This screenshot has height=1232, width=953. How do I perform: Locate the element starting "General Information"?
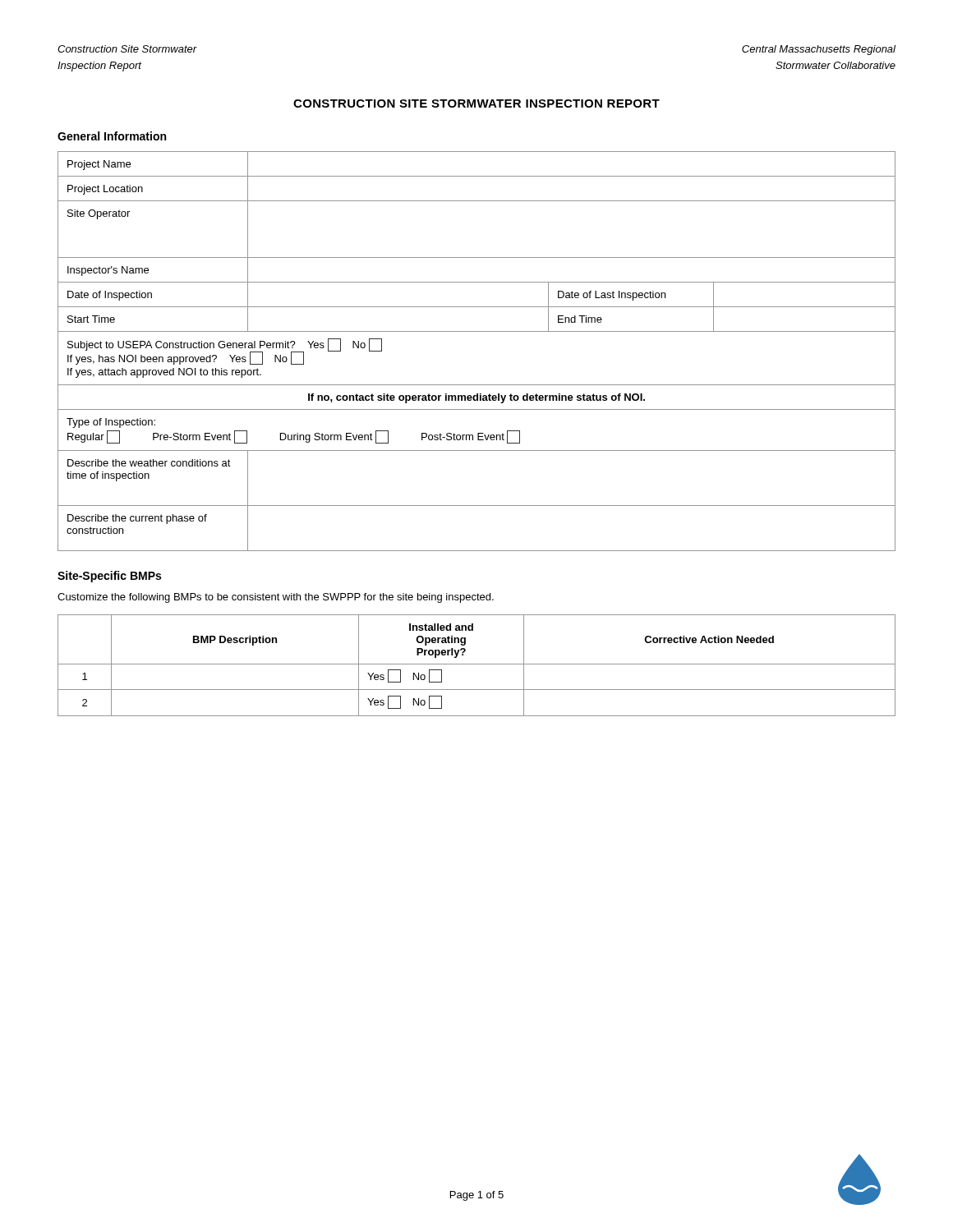tap(112, 136)
